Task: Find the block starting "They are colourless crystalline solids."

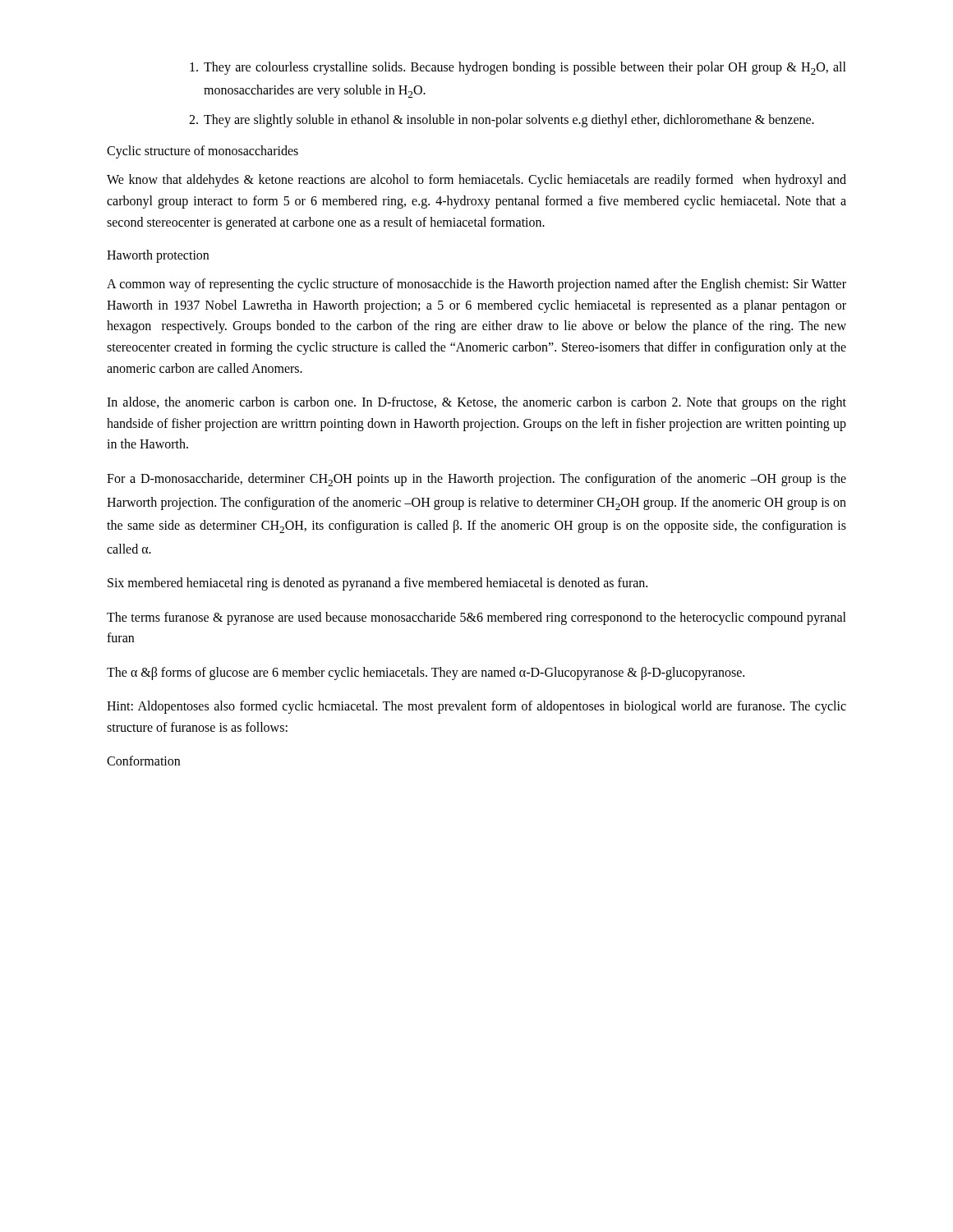Action: pos(509,80)
